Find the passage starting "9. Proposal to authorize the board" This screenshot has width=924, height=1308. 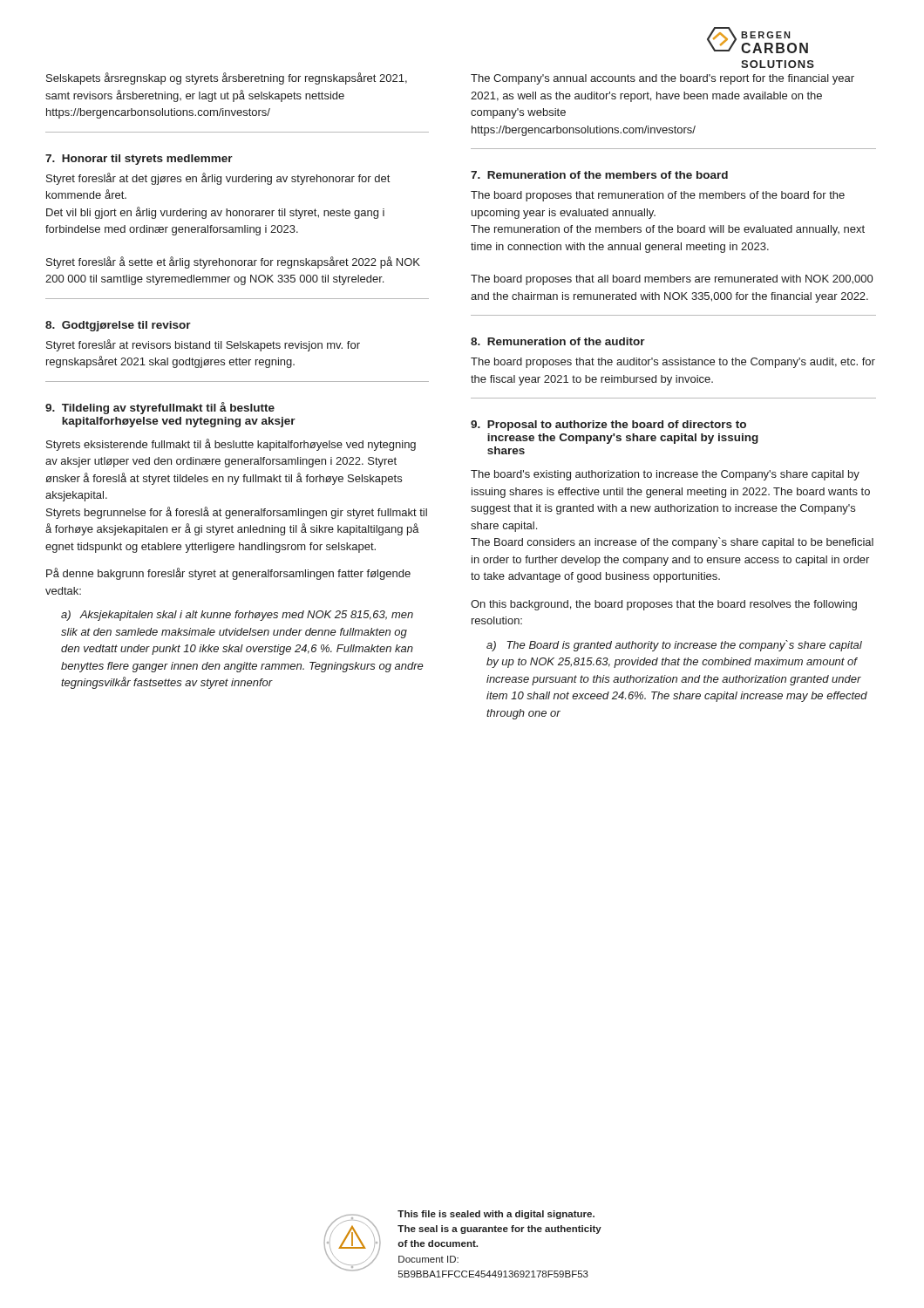[x=615, y=437]
